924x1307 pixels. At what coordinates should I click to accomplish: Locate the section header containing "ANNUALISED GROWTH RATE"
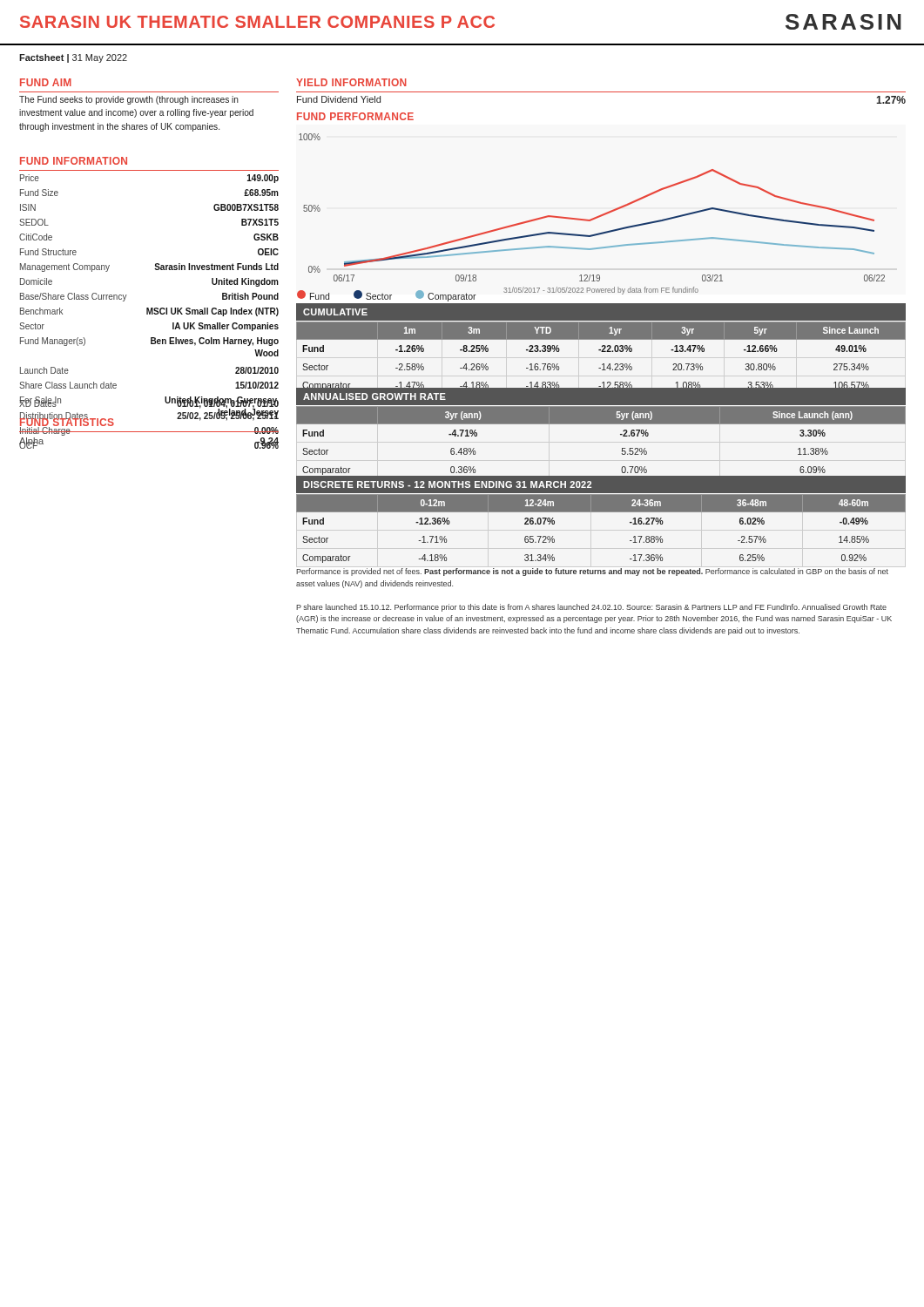coord(374,396)
